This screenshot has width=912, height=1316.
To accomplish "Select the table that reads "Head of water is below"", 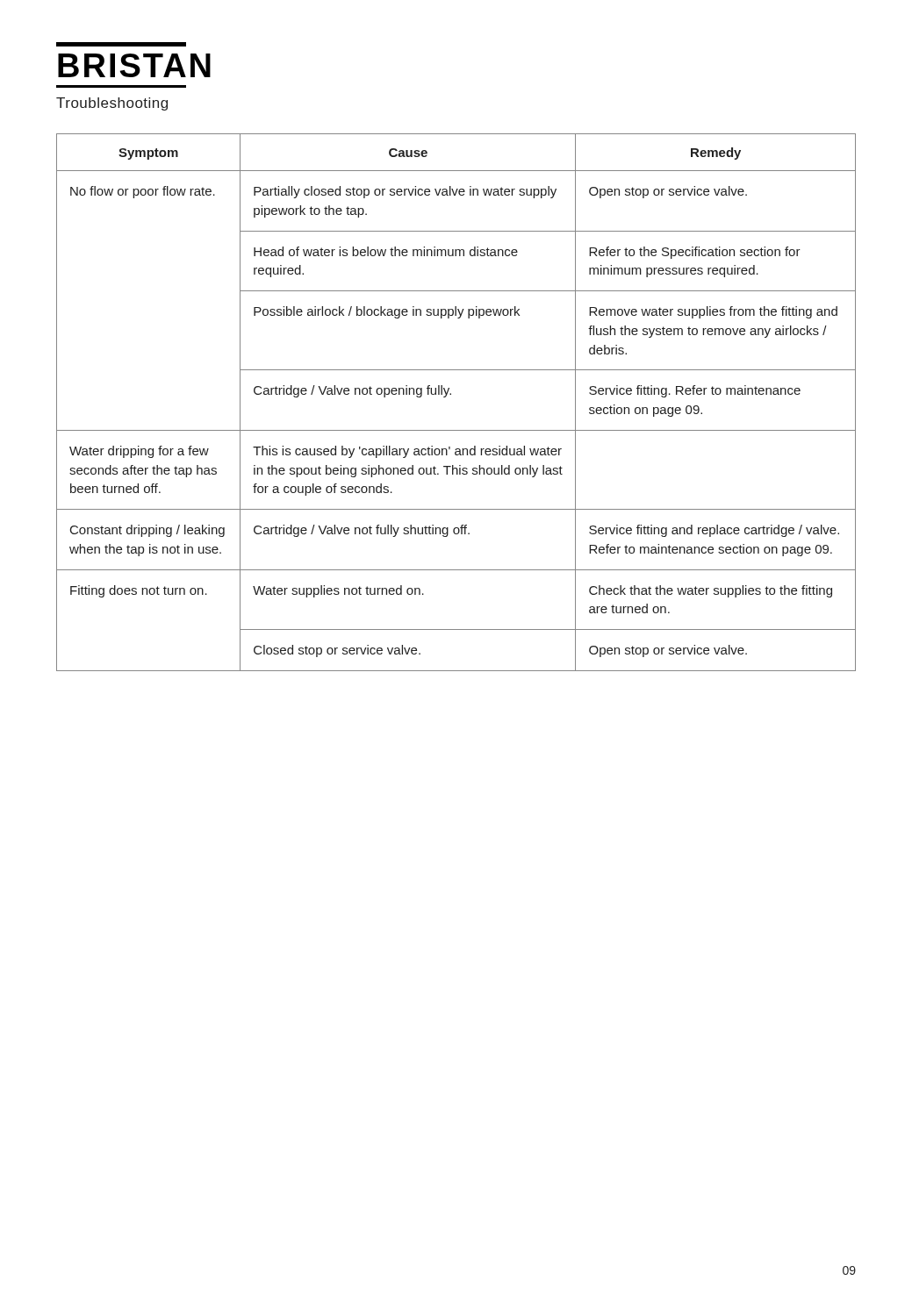I will [456, 402].
